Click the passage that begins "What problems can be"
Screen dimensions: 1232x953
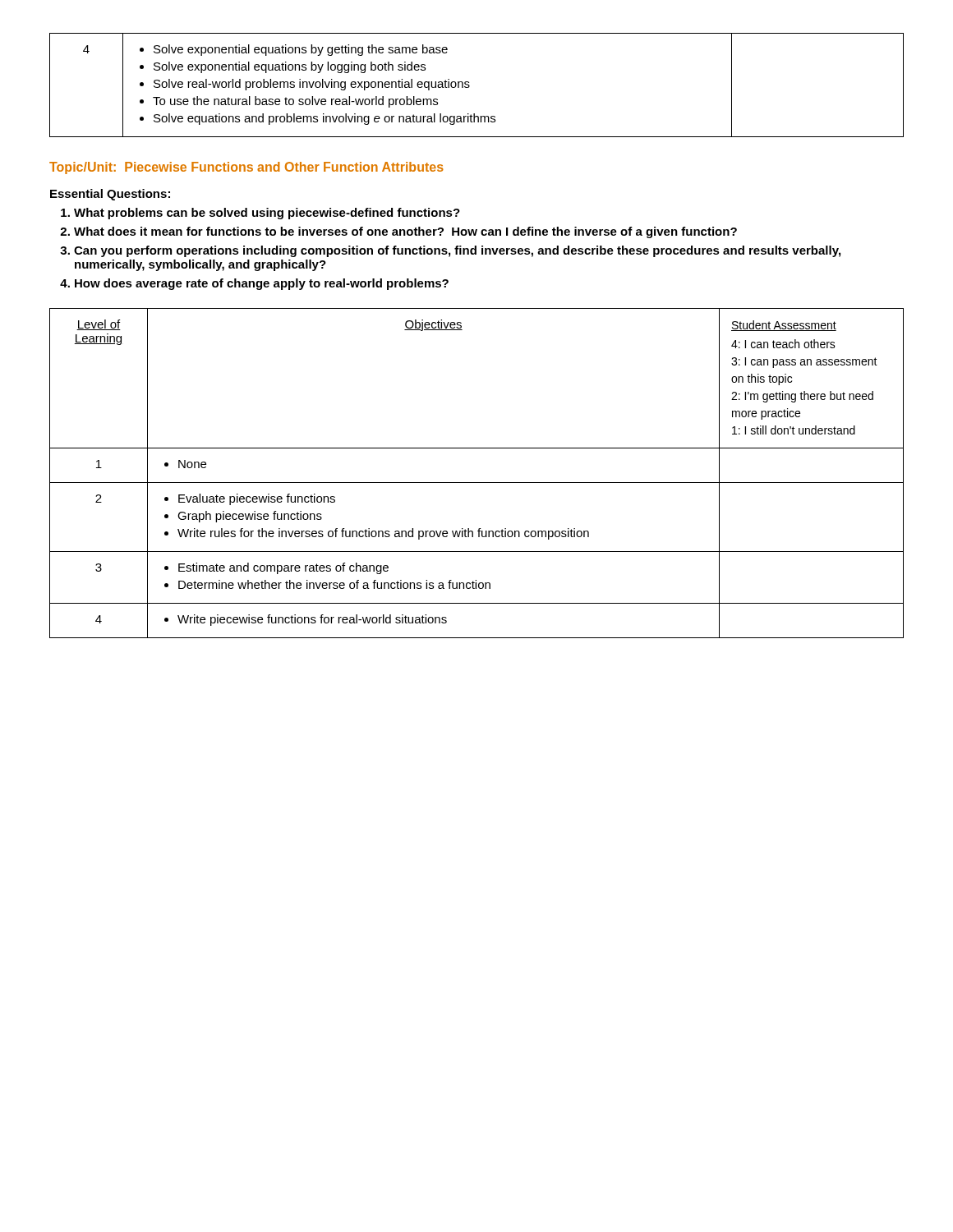click(267, 212)
